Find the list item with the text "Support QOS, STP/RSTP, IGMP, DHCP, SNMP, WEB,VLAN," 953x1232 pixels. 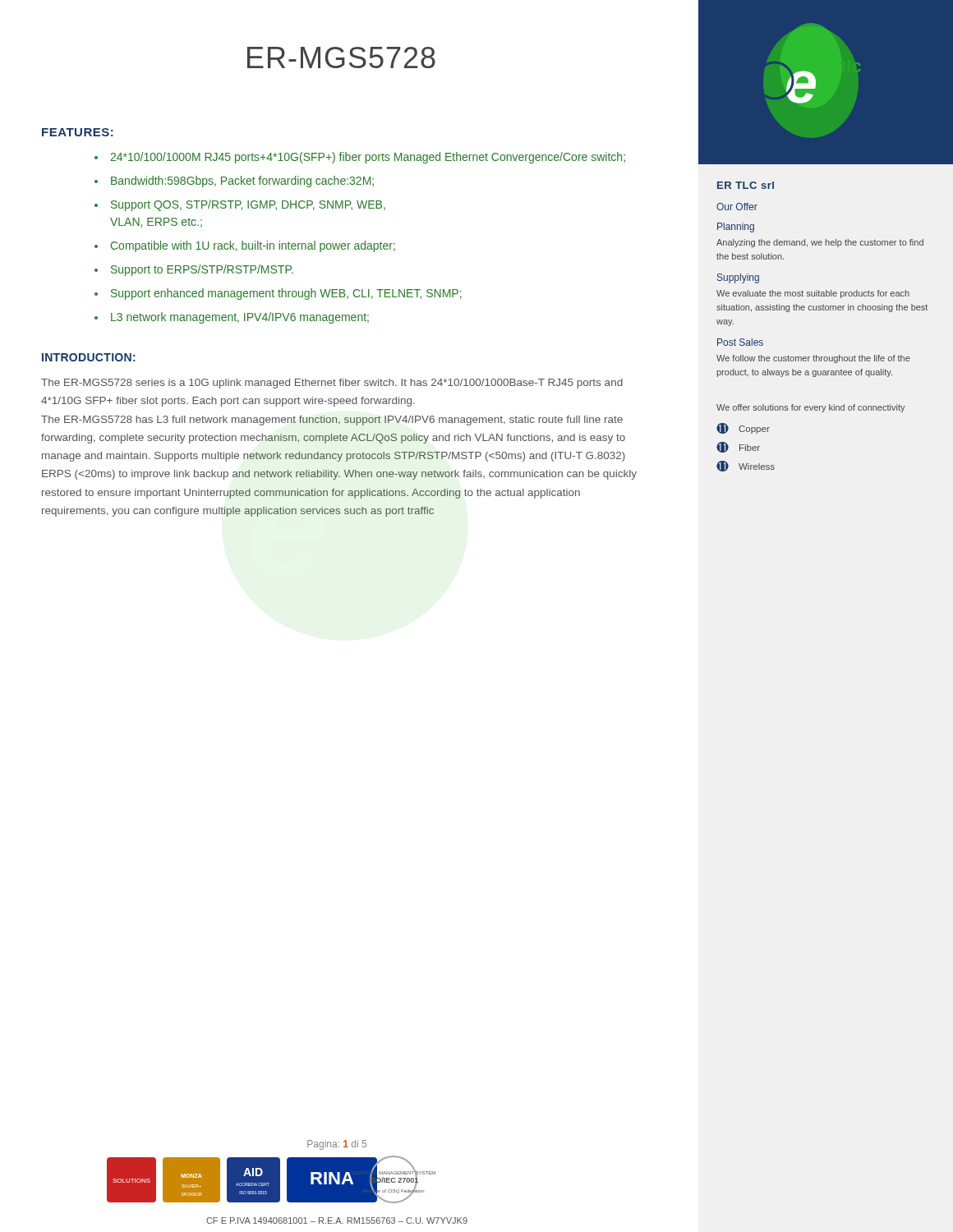click(x=248, y=213)
